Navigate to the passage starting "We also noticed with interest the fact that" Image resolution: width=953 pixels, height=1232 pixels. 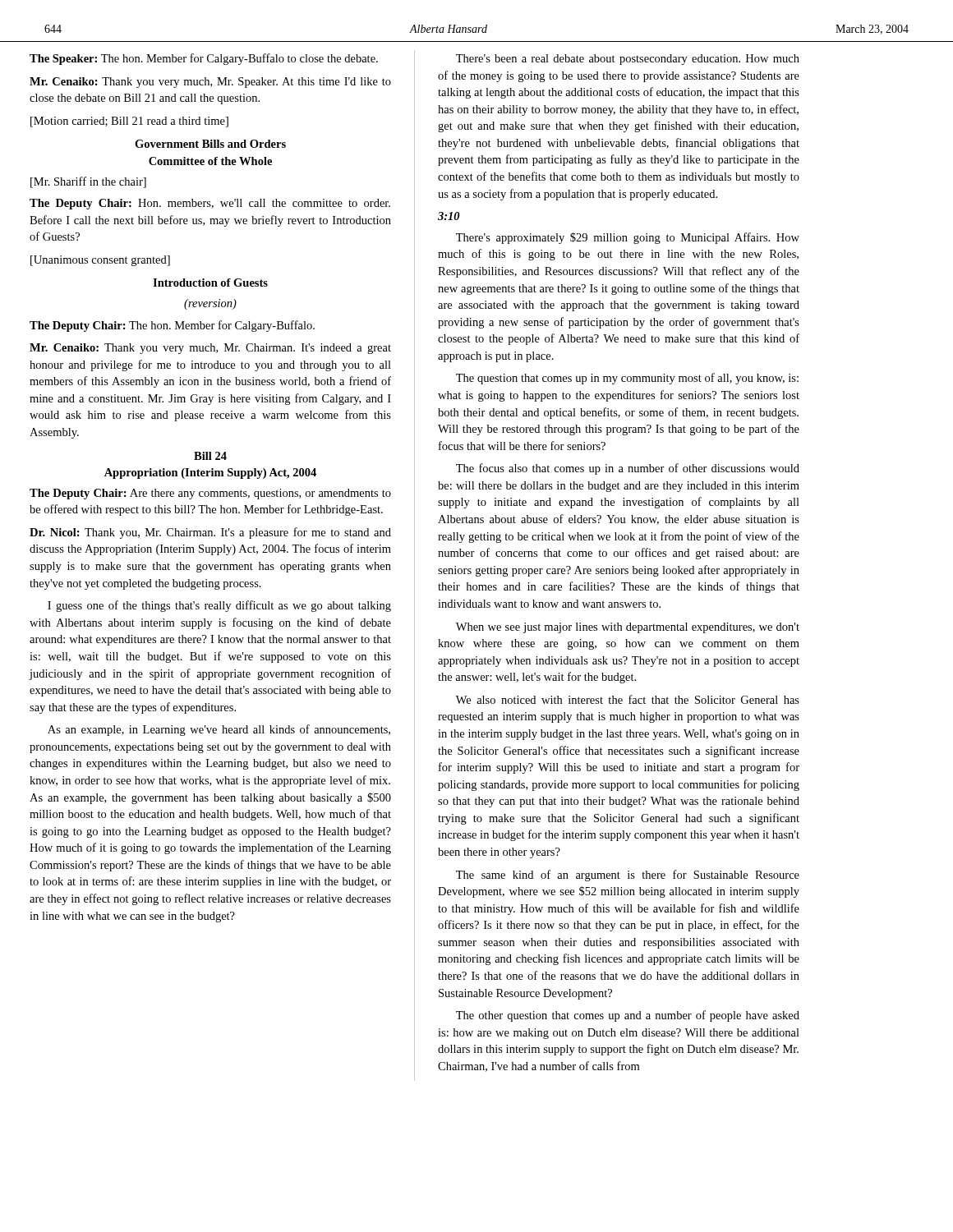[619, 776]
